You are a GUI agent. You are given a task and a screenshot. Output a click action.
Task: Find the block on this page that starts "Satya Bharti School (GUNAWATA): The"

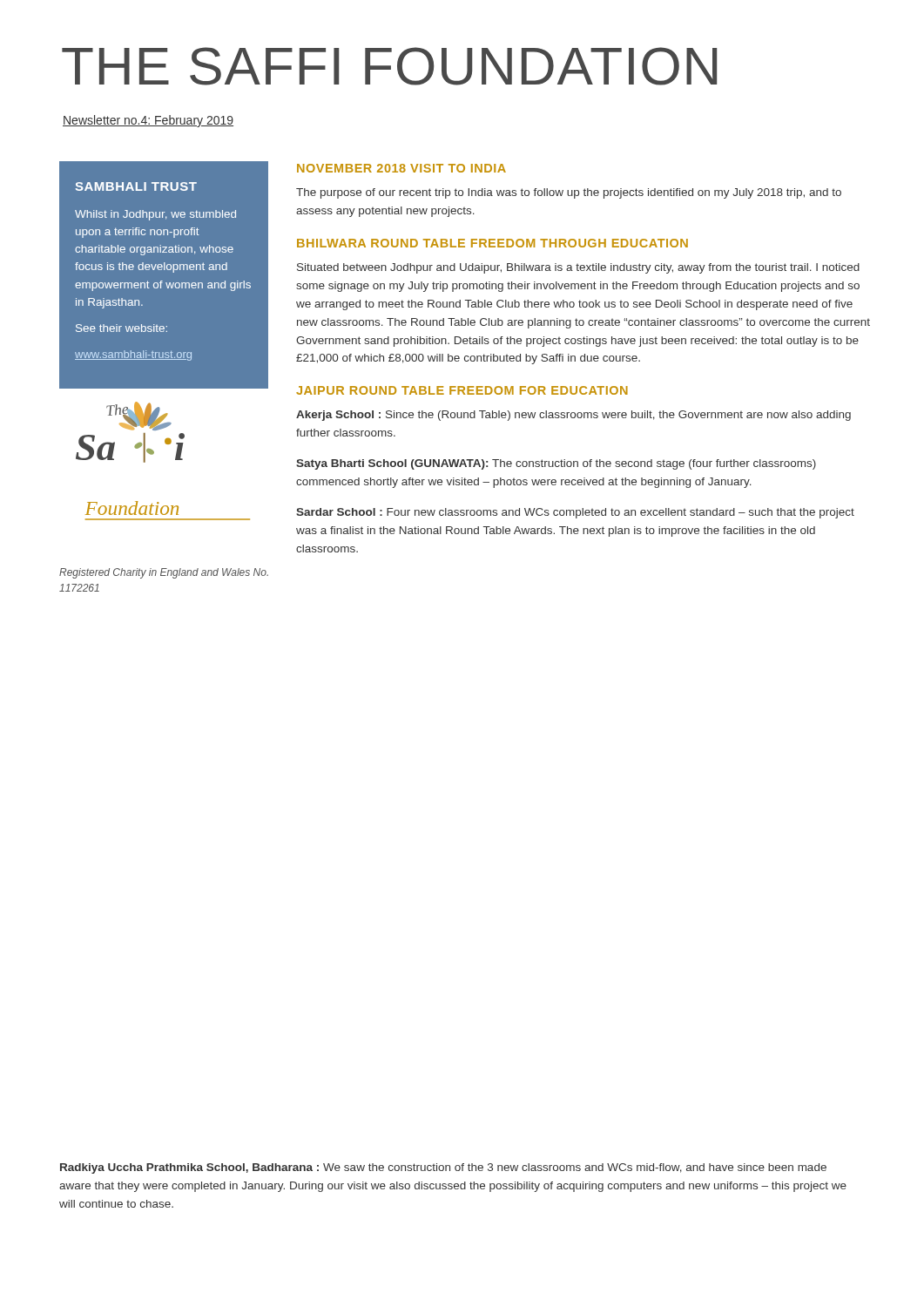click(x=556, y=472)
